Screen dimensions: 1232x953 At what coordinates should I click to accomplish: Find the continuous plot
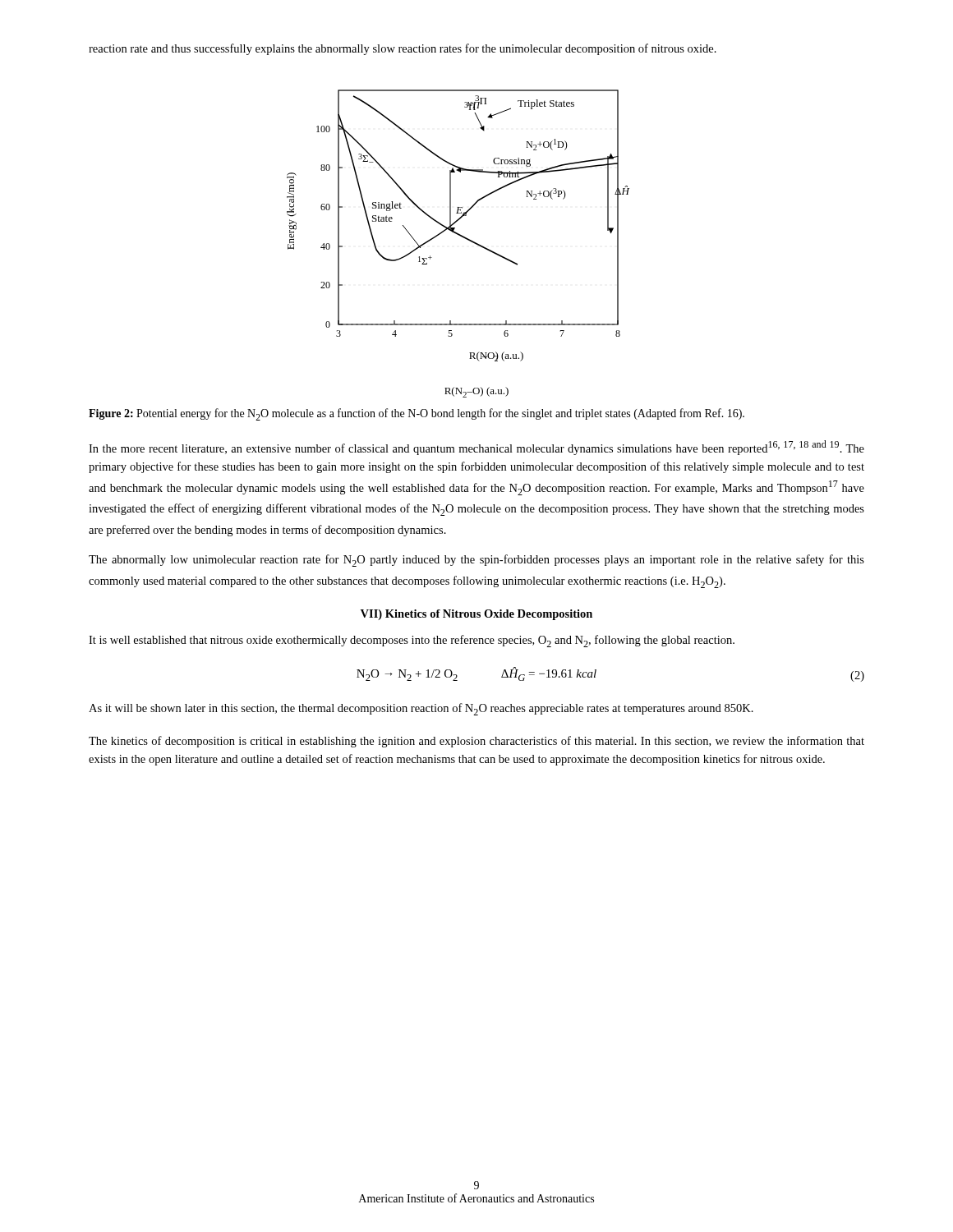476,238
